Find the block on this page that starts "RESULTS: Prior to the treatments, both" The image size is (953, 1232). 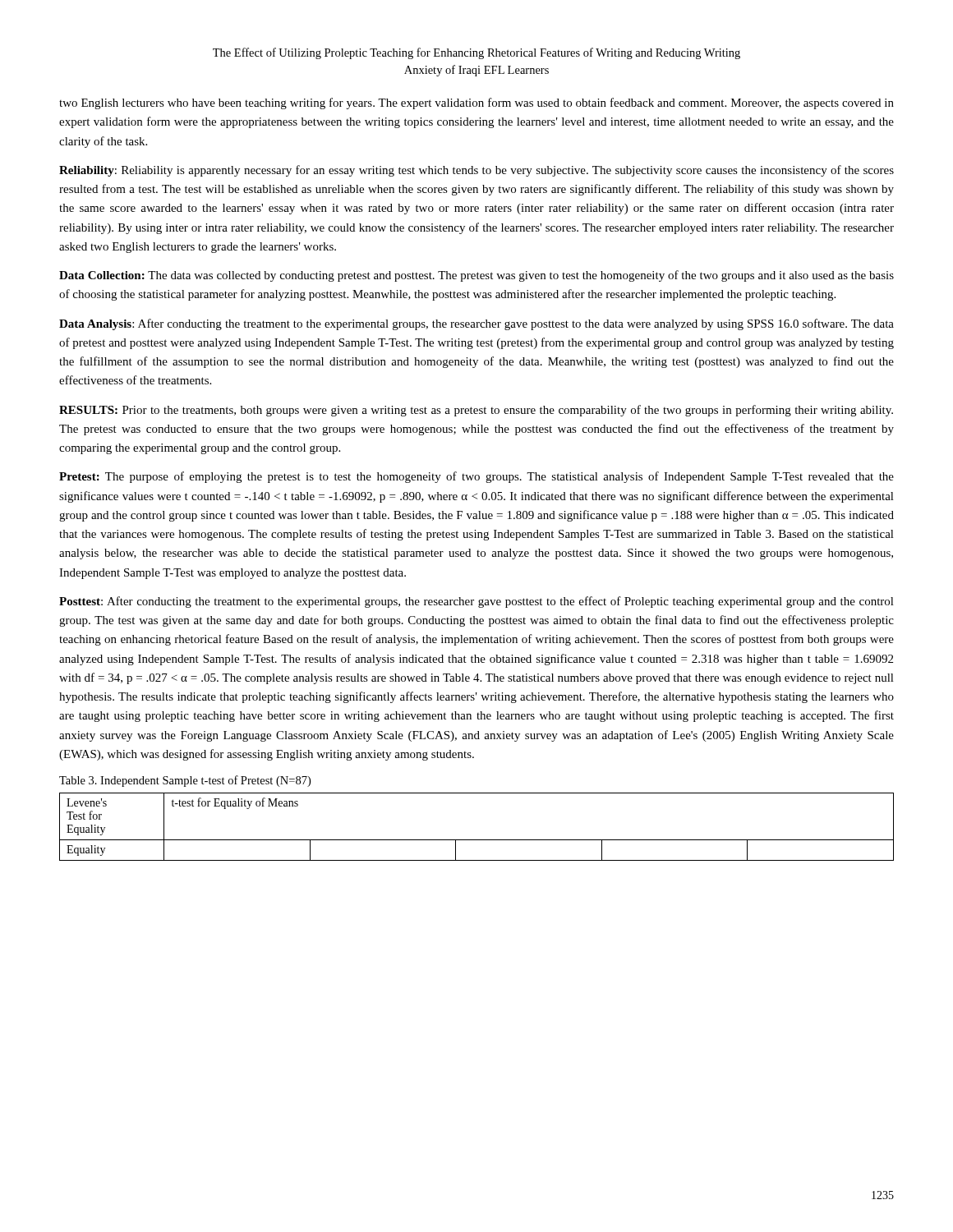[x=476, y=429]
